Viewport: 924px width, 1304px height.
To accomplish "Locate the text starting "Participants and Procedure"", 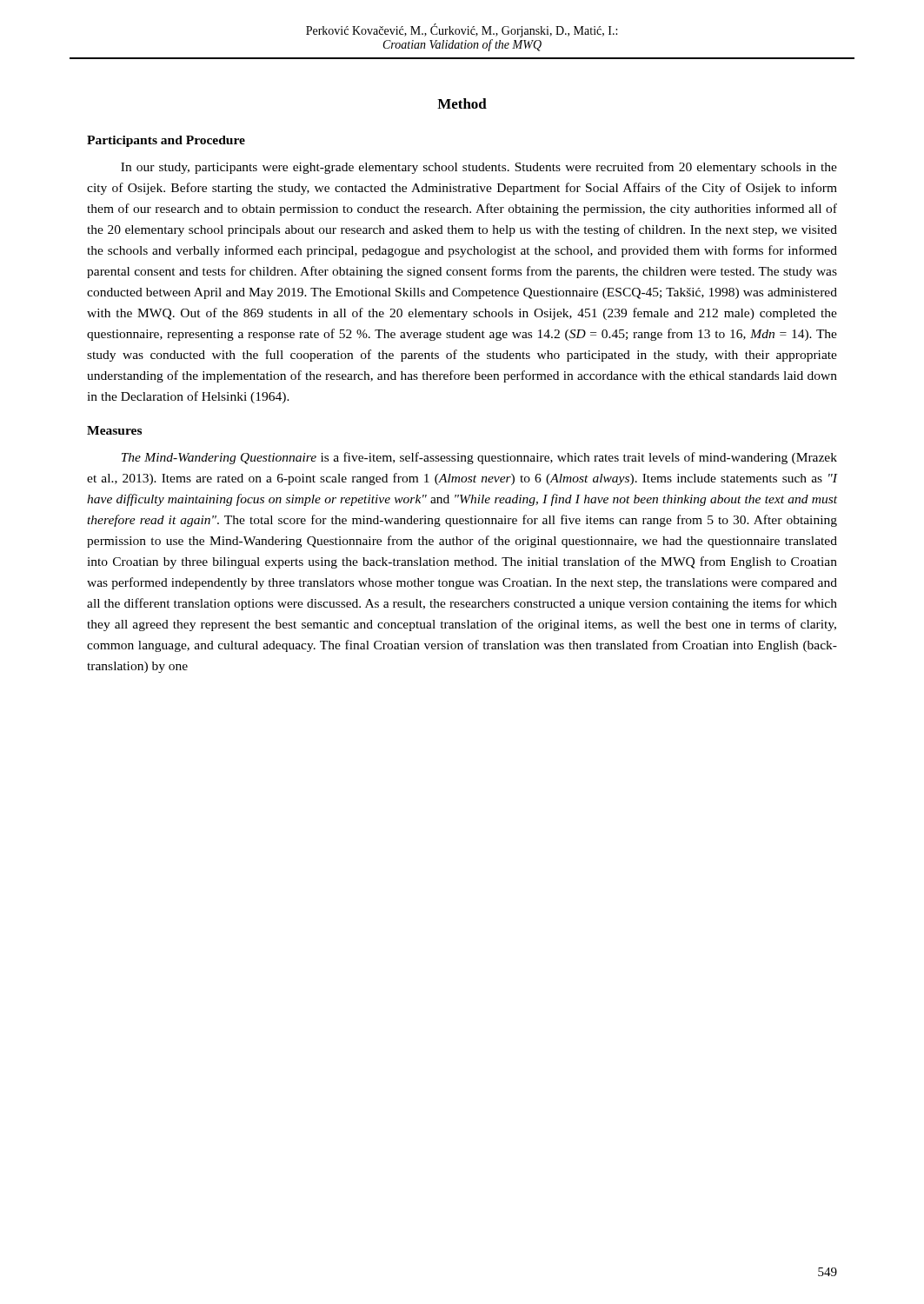I will [166, 140].
